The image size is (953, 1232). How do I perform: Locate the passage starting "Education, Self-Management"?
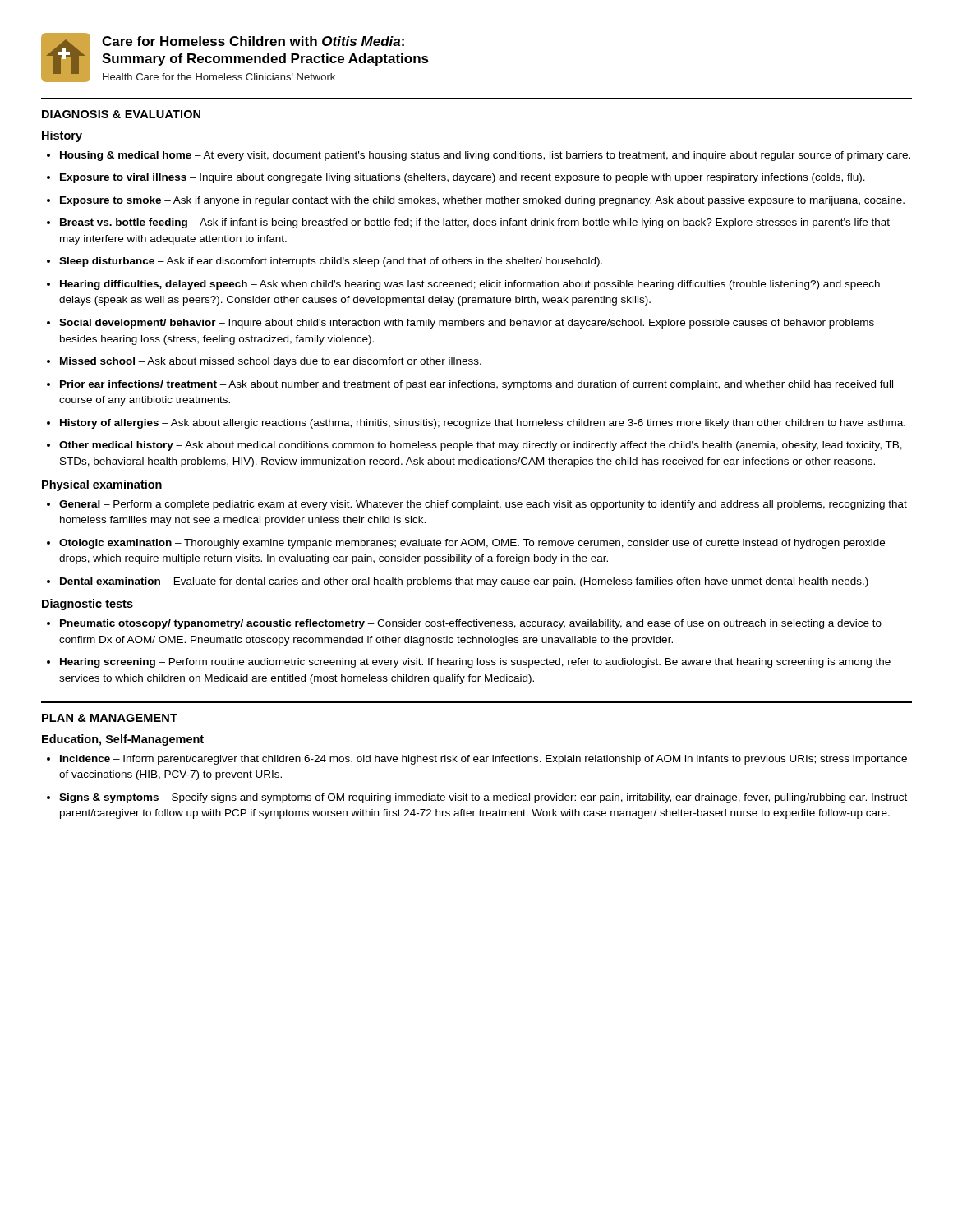coord(123,739)
